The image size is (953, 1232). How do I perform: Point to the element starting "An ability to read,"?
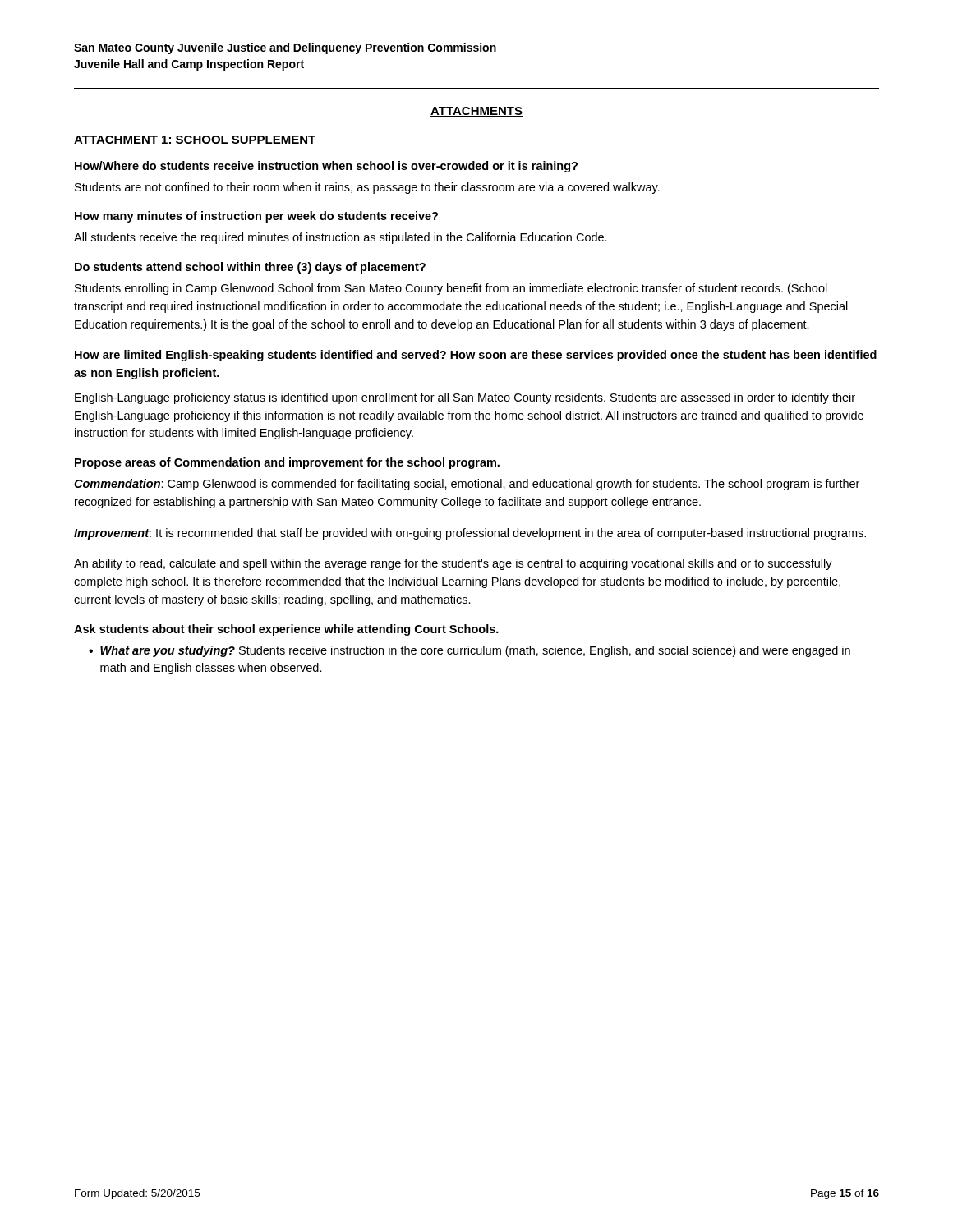[x=476, y=582]
